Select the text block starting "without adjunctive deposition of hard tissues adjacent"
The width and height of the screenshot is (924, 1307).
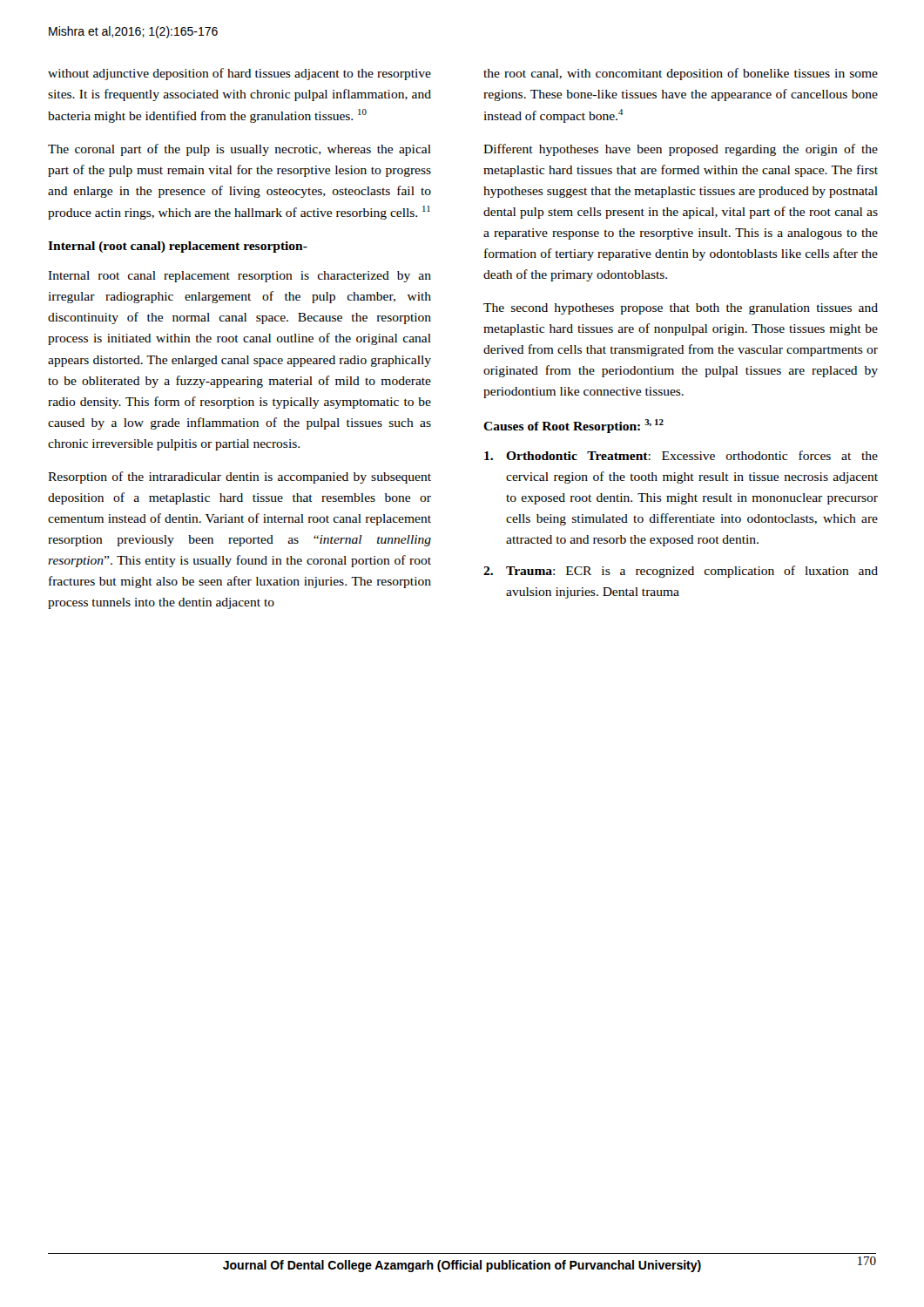point(239,94)
